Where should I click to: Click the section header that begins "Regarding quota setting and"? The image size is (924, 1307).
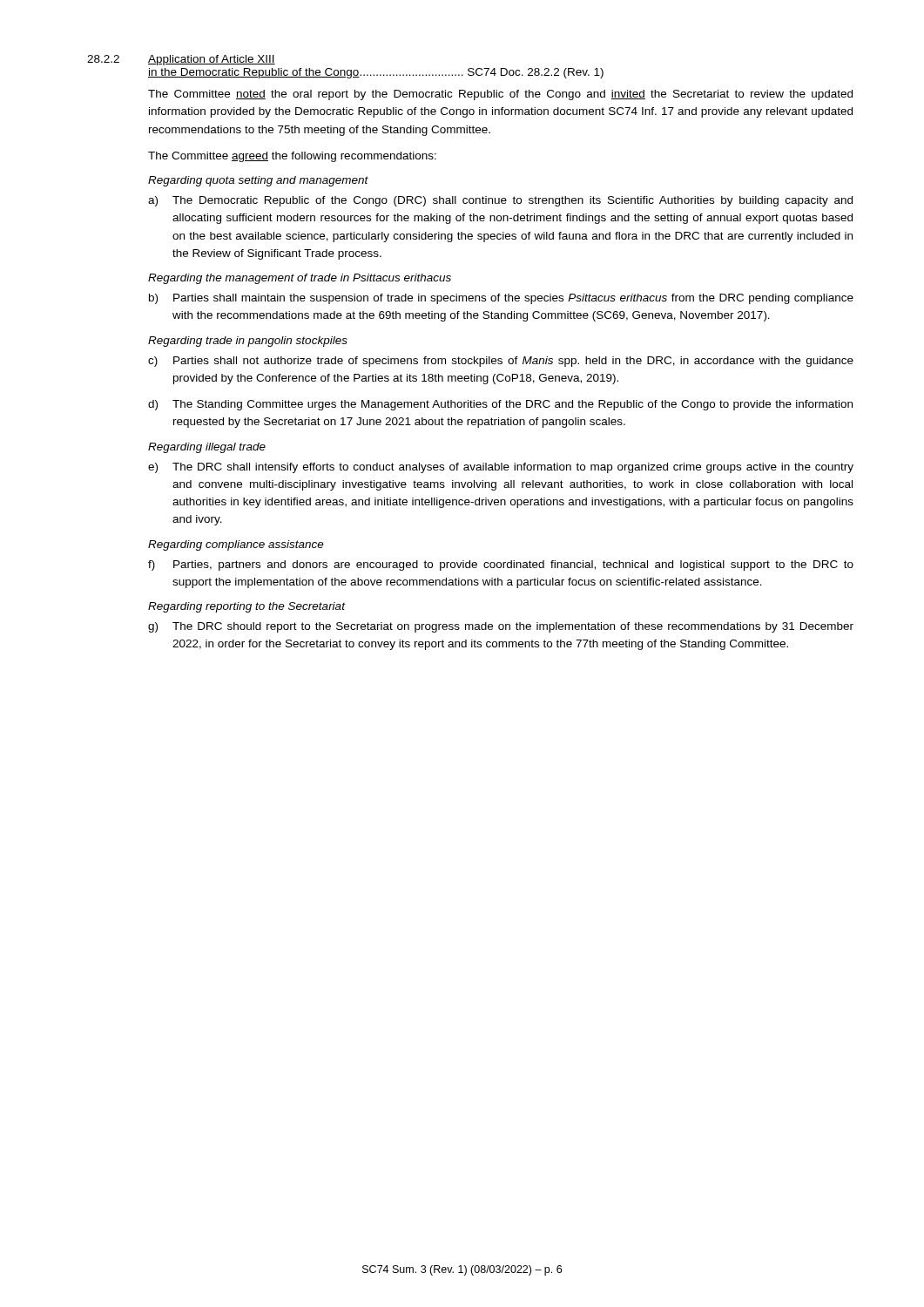pos(258,180)
